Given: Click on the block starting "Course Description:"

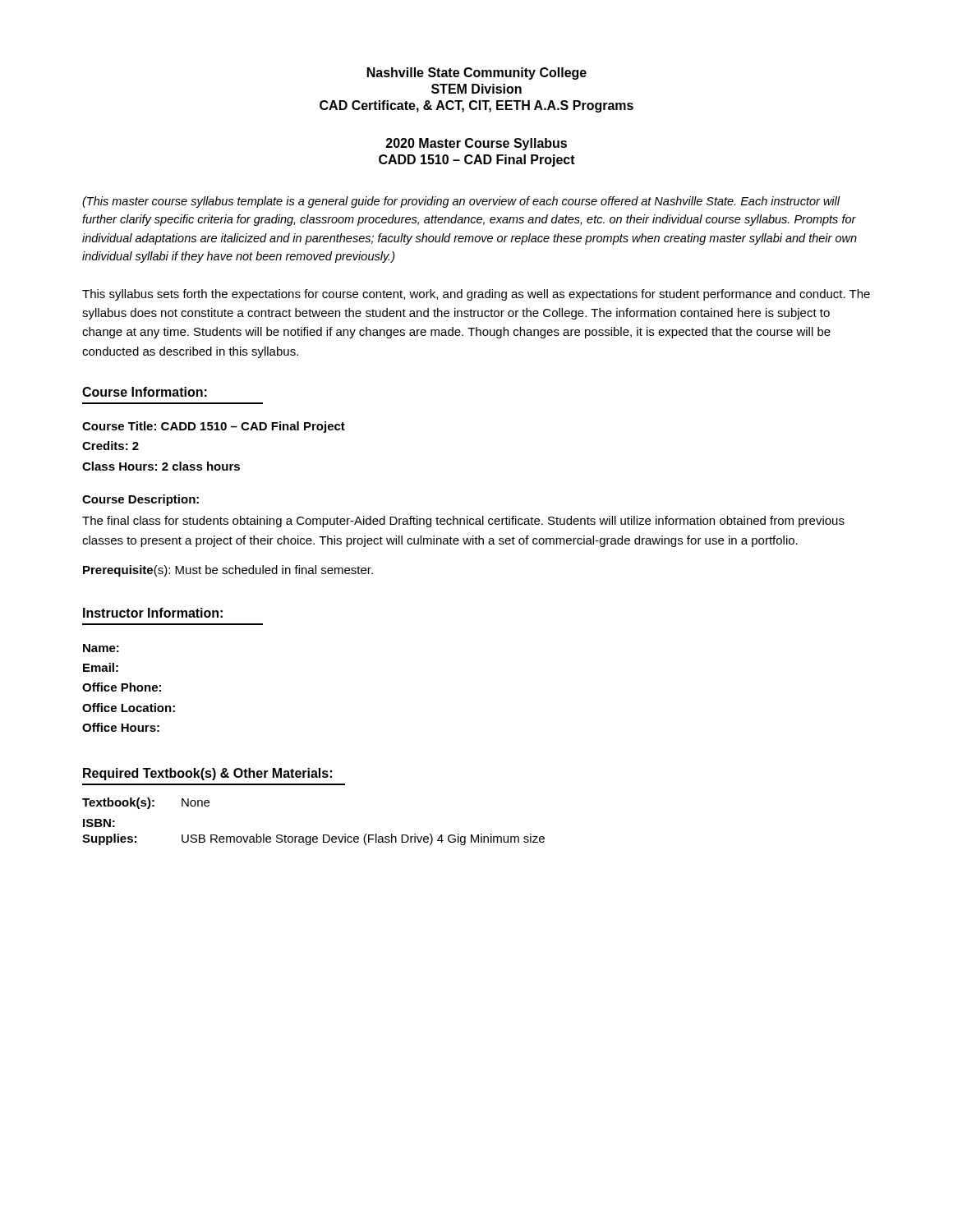Looking at the screenshot, I should [x=141, y=499].
